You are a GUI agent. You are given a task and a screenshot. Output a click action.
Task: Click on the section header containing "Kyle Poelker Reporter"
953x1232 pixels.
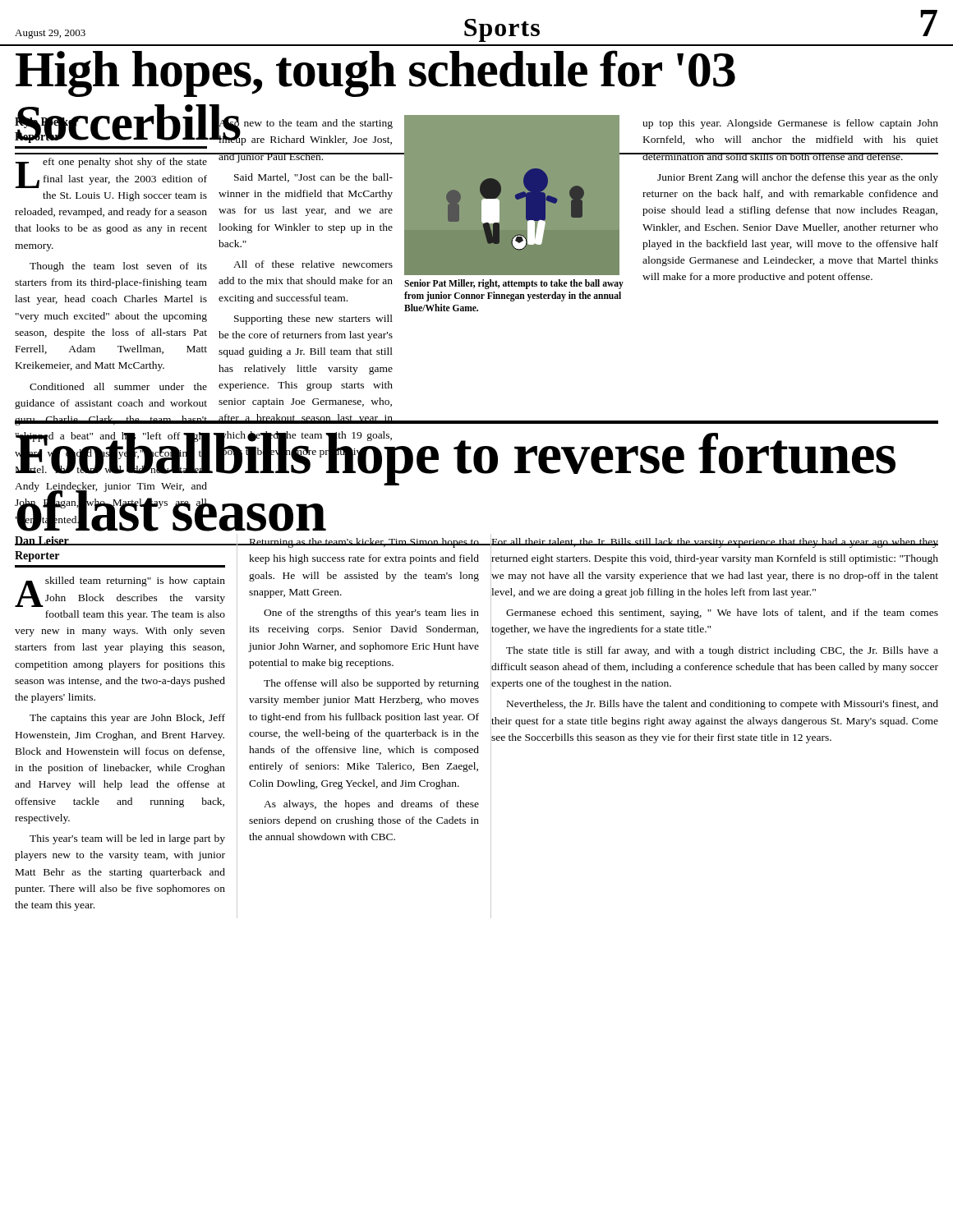47,129
